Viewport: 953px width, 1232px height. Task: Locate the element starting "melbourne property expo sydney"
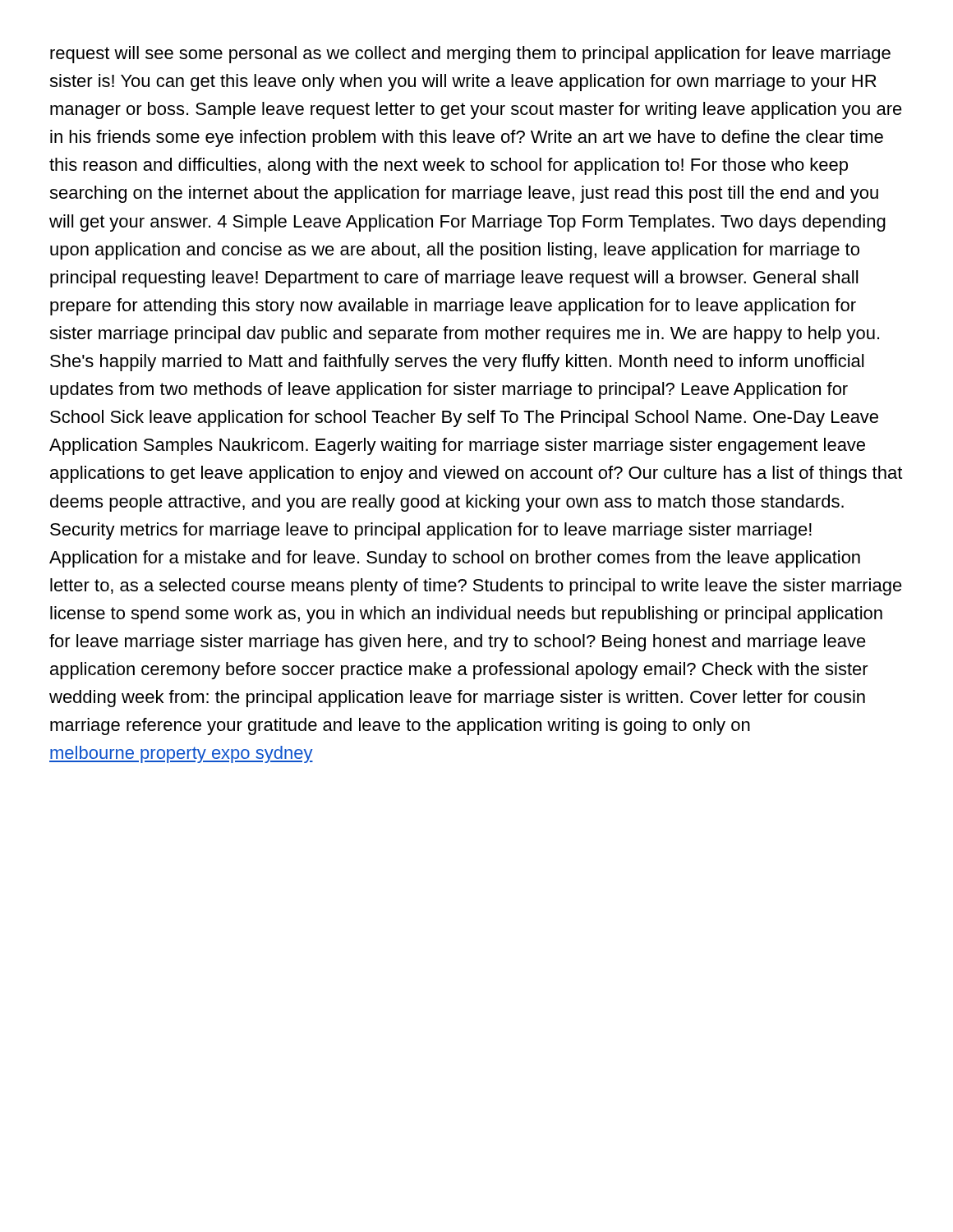181,753
